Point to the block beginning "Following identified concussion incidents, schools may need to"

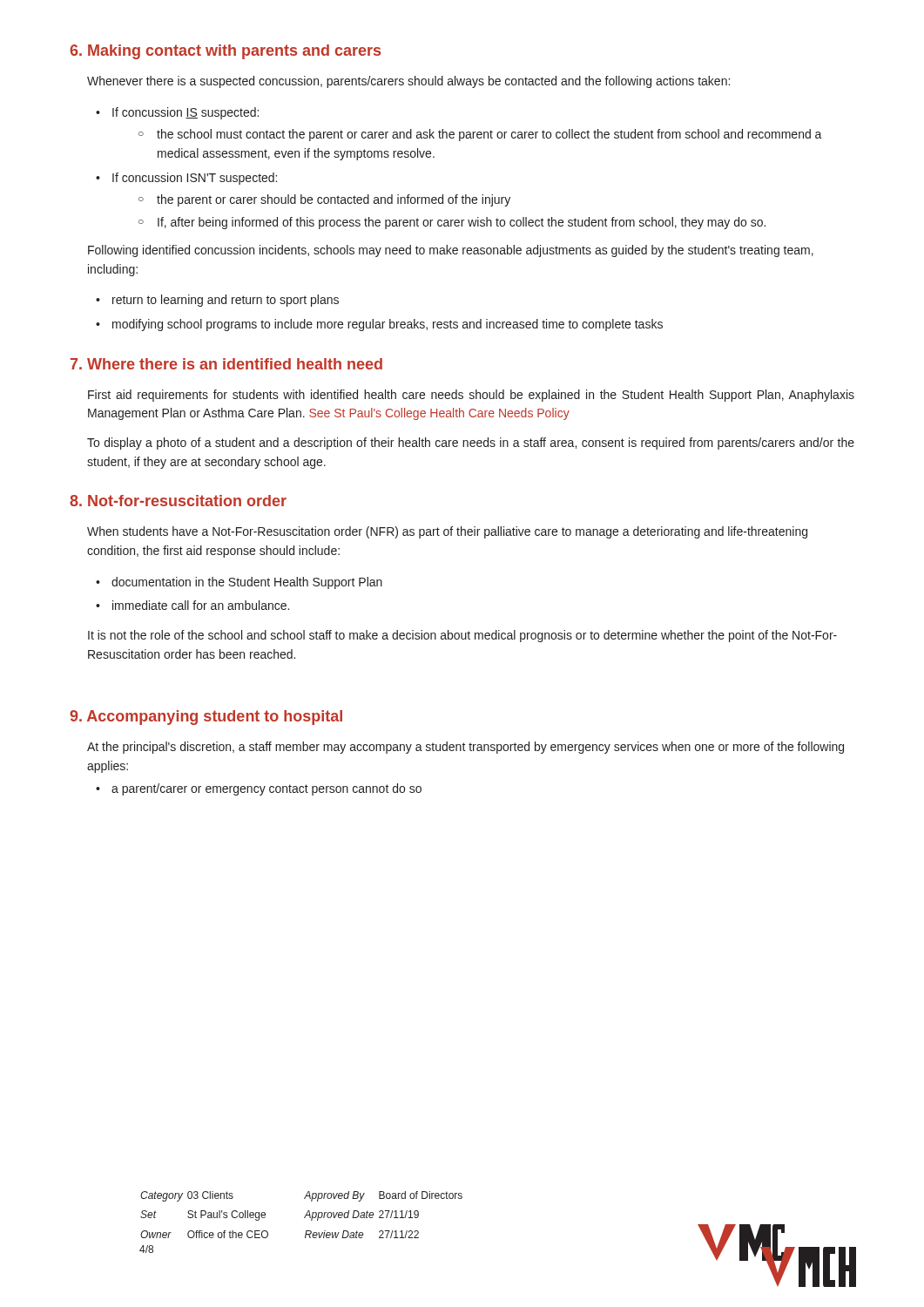tap(451, 259)
